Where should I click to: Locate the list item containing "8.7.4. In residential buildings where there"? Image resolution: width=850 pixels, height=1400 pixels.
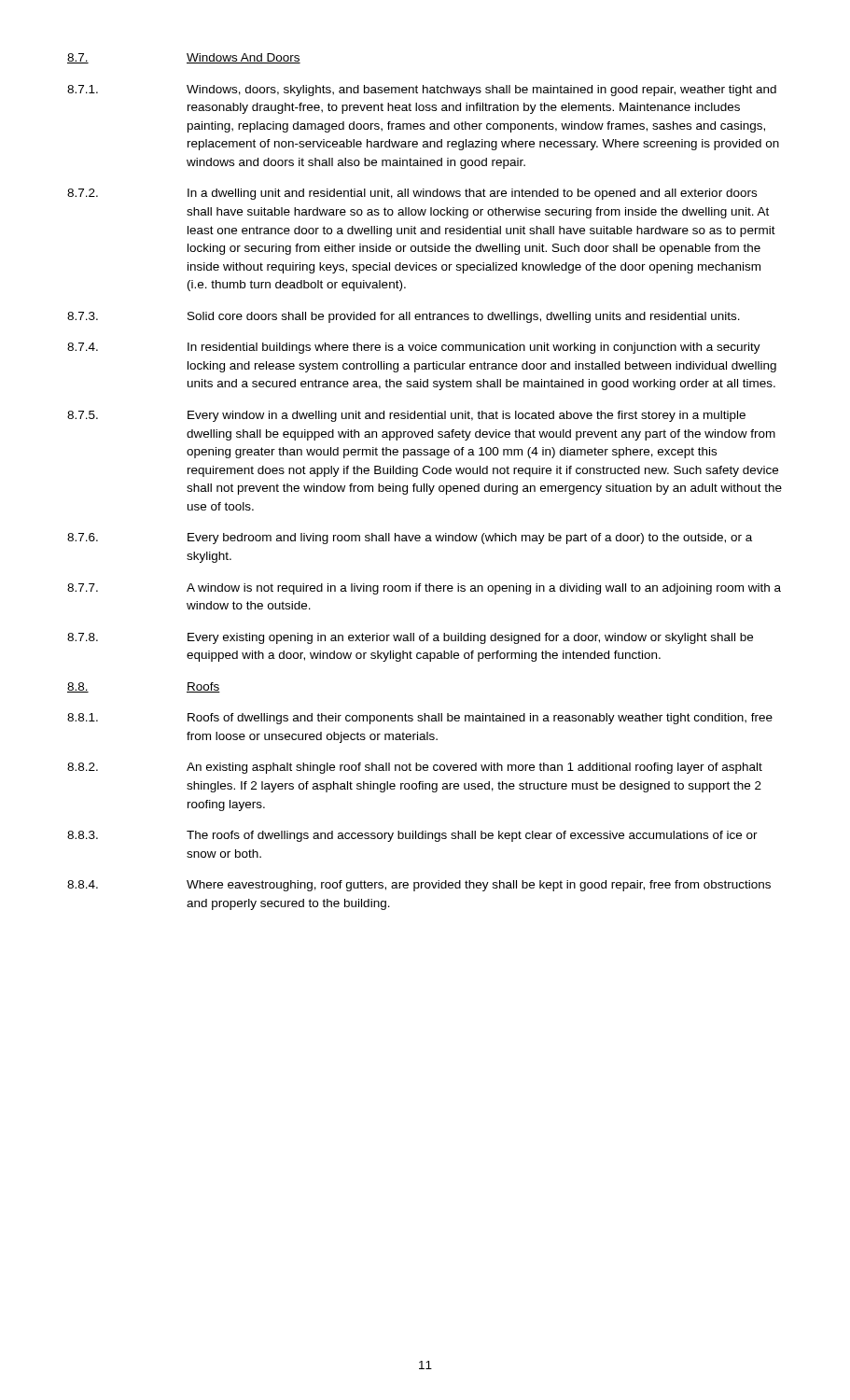425,366
